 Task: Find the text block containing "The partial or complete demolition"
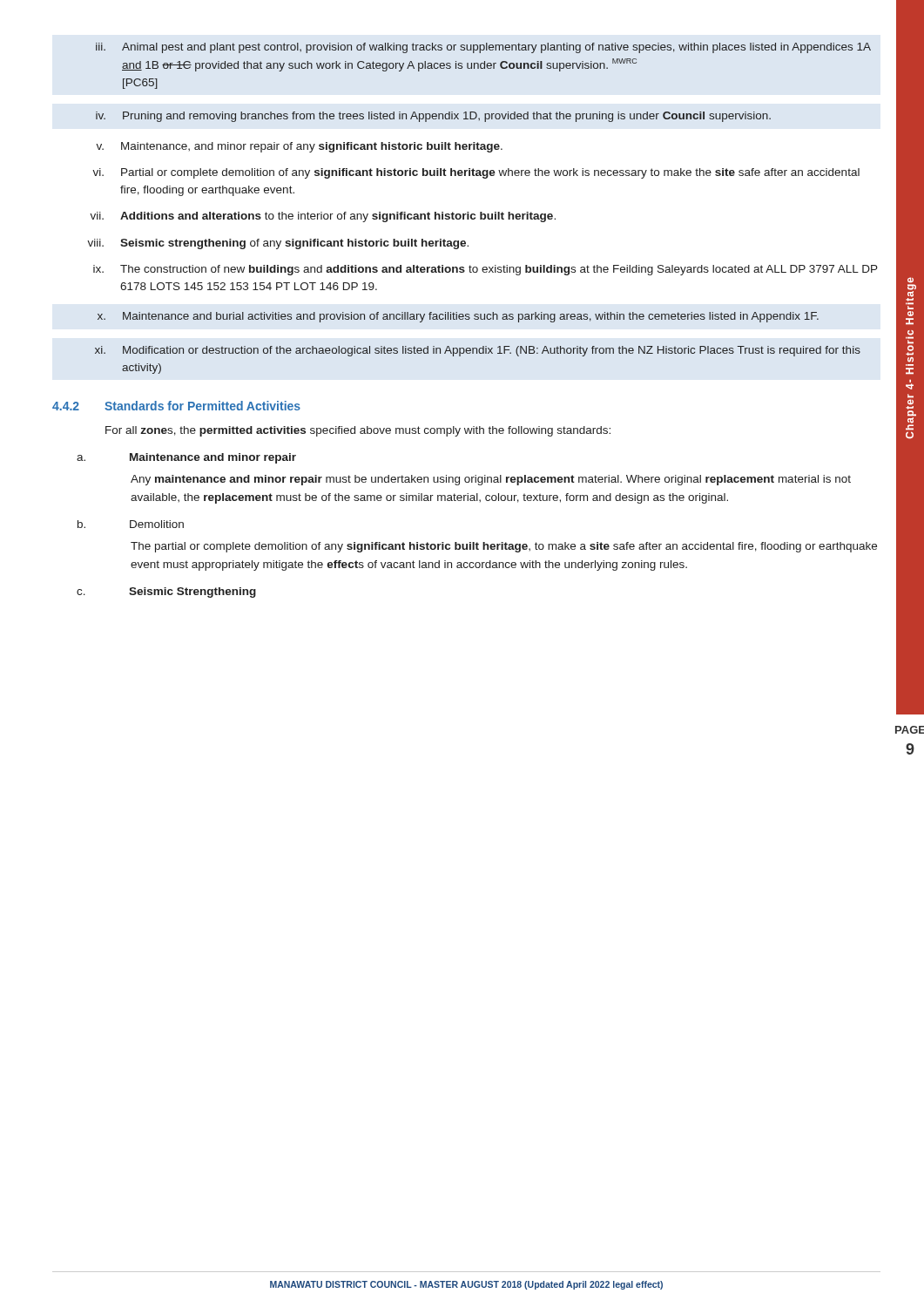(466, 556)
